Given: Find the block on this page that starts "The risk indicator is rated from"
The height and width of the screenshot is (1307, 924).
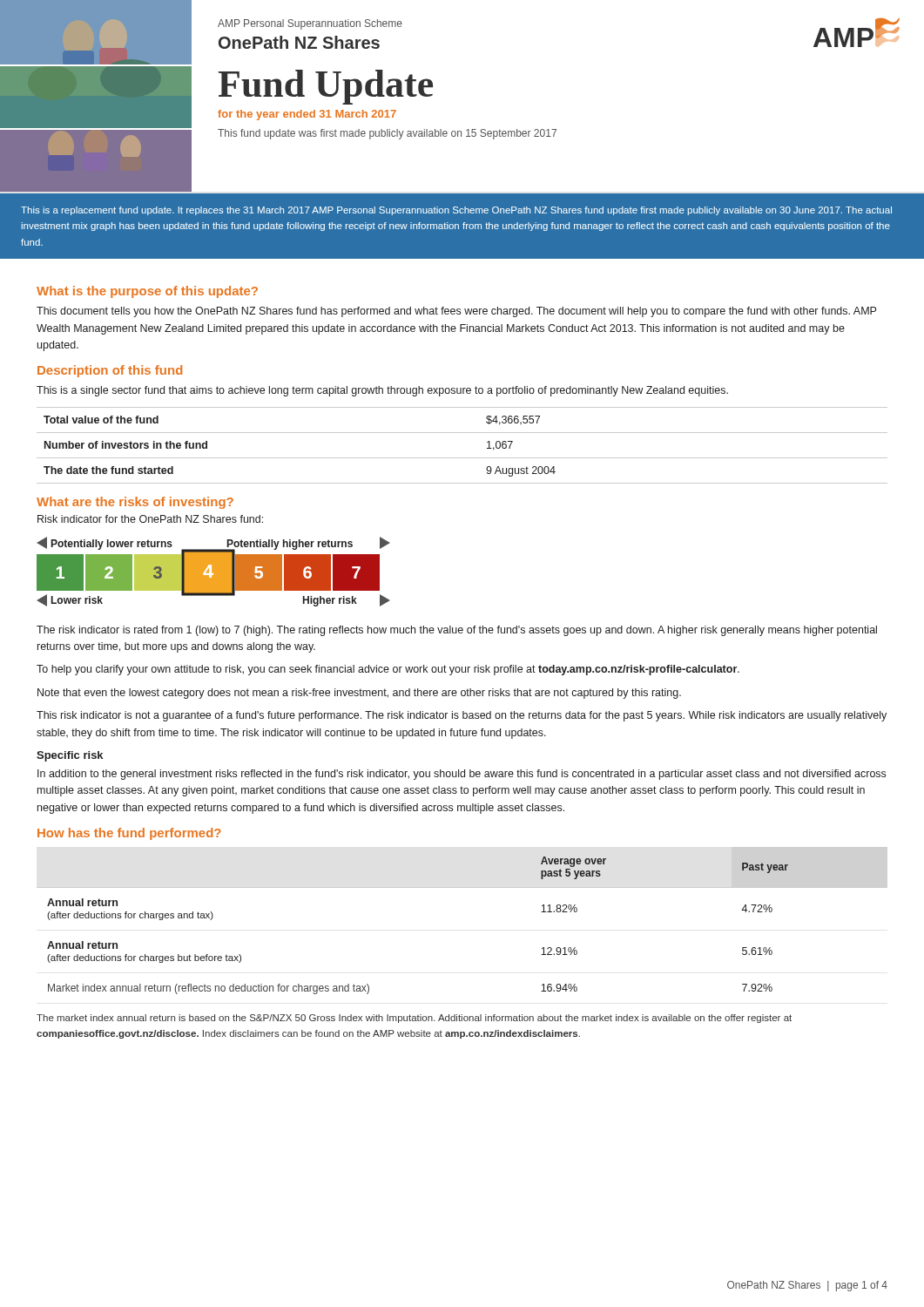Looking at the screenshot, I should pos(457,638).
